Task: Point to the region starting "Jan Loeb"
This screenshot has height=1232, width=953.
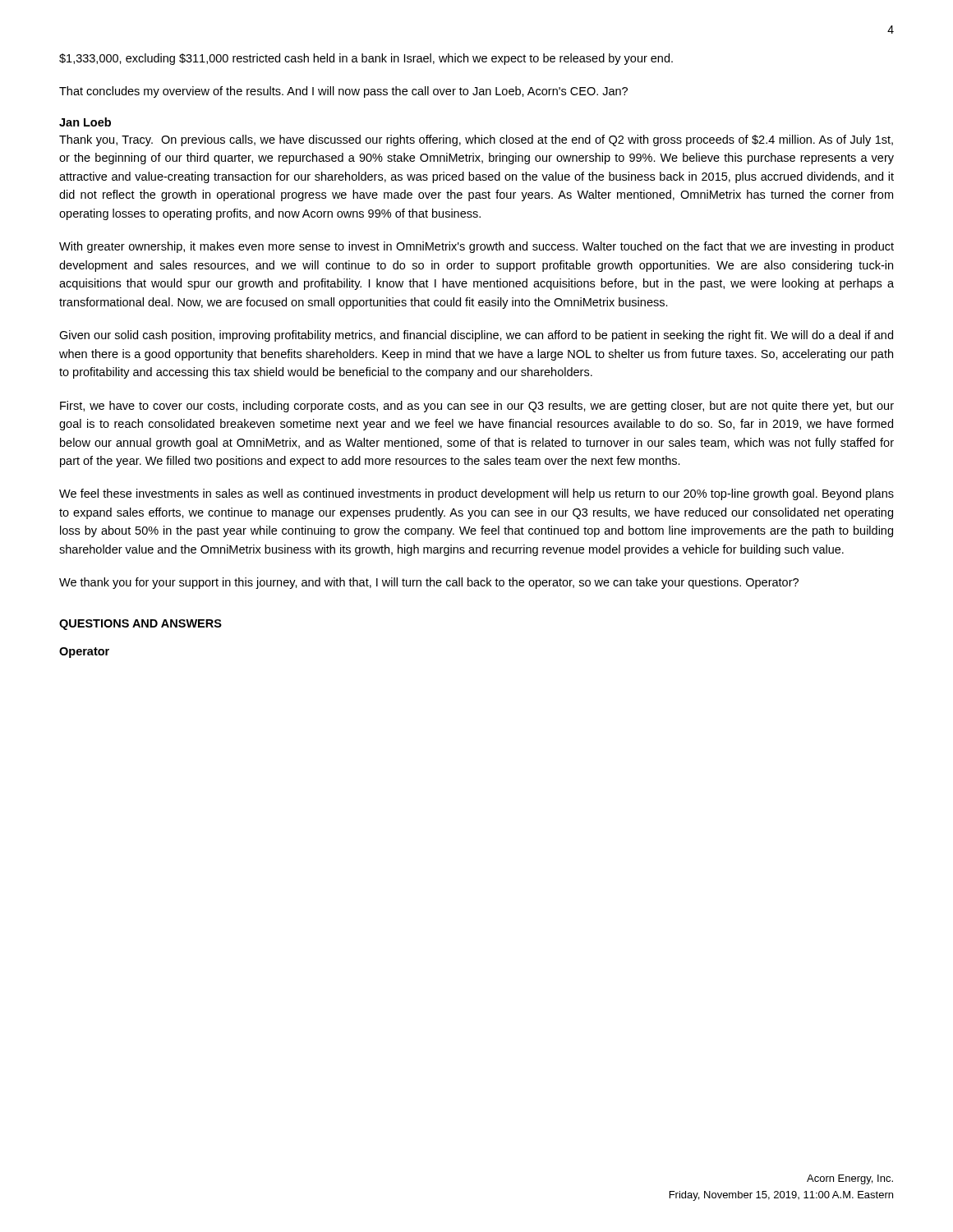Action: [x=85, y=122]
